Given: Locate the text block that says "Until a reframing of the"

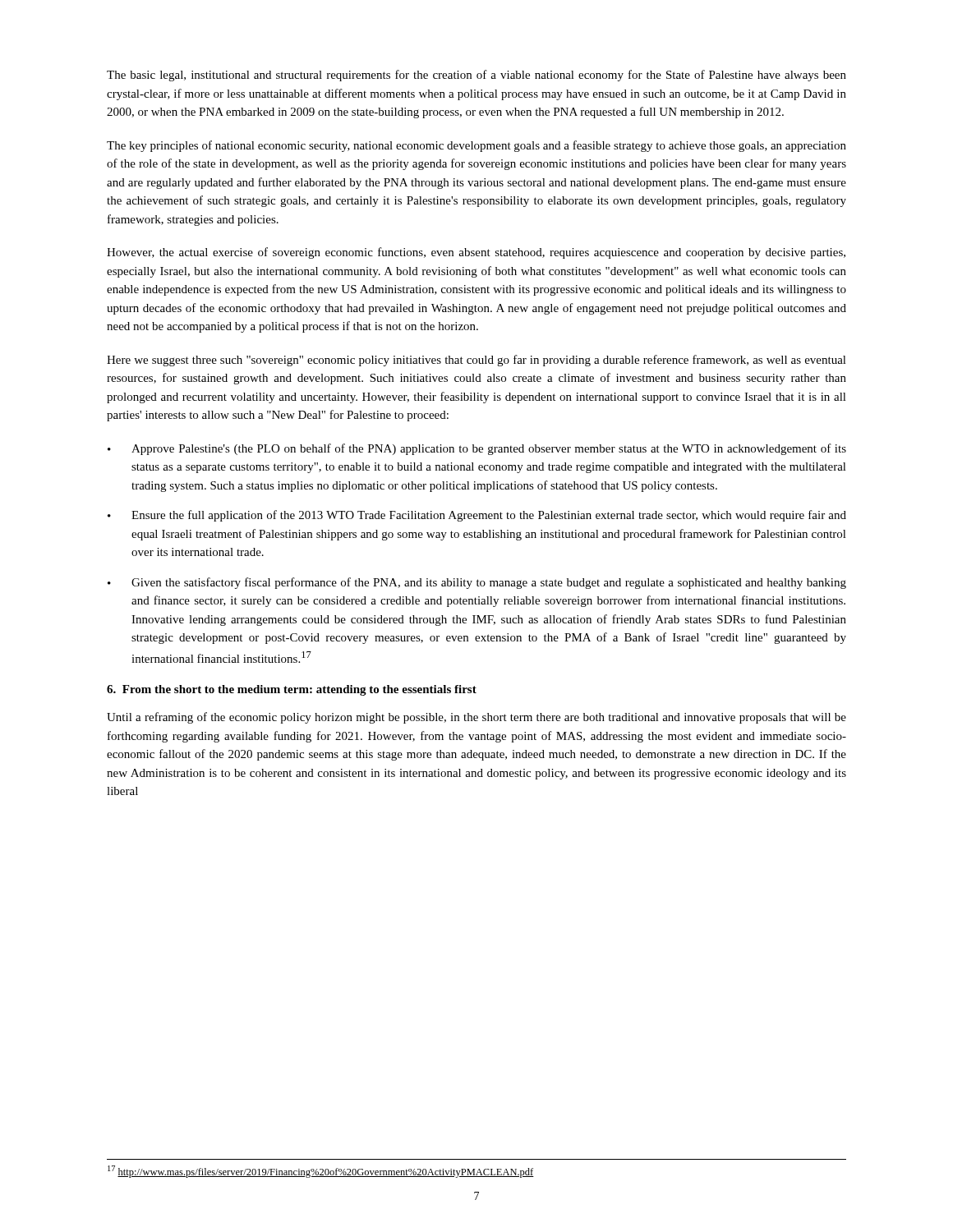Looking at the screenshot, I should click(476, 754).
